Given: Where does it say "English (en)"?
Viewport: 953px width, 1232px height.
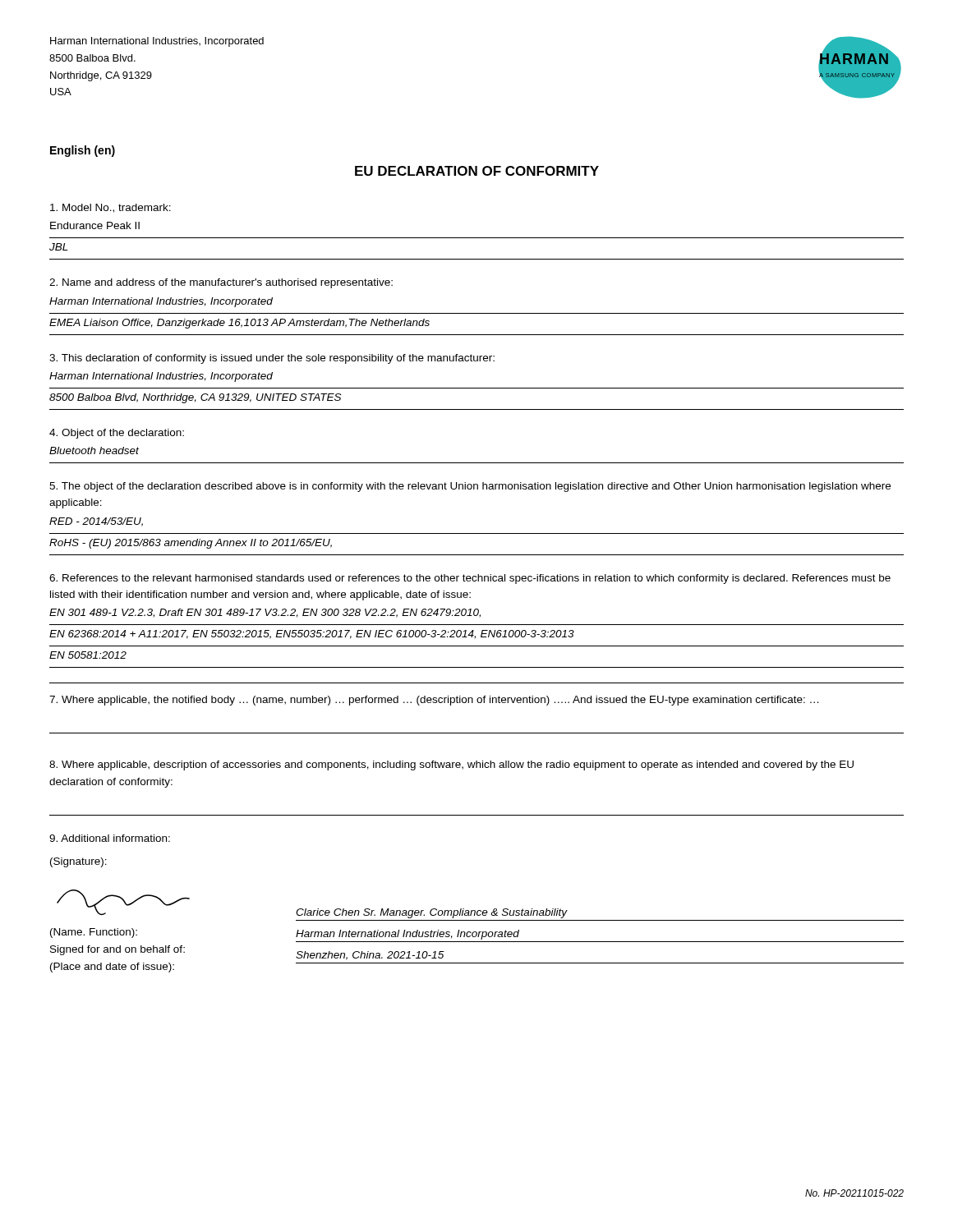Looking at the screenshot, I should [x=82, y=150].
